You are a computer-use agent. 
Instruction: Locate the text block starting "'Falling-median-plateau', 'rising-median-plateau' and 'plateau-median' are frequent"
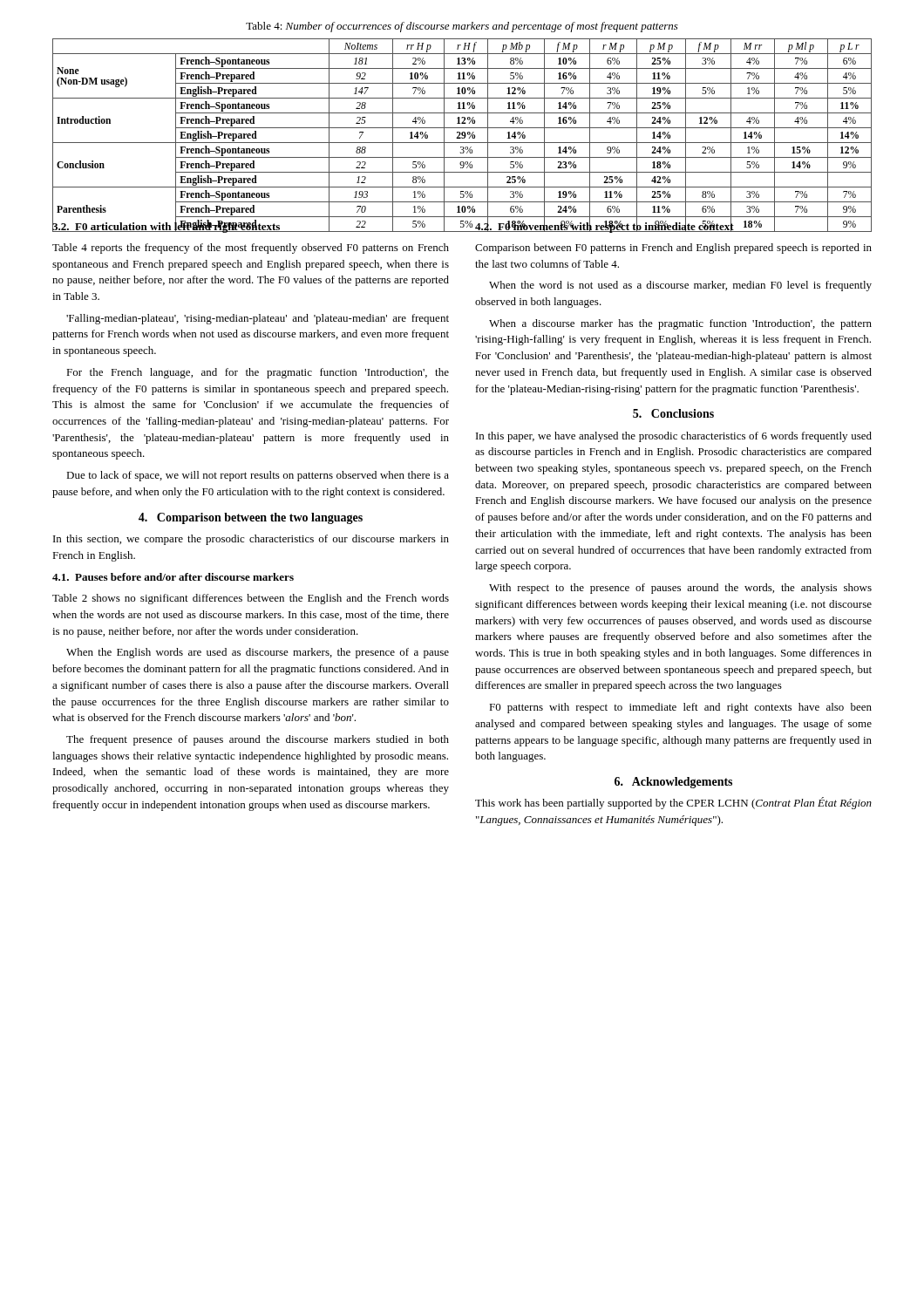point(251,335)
